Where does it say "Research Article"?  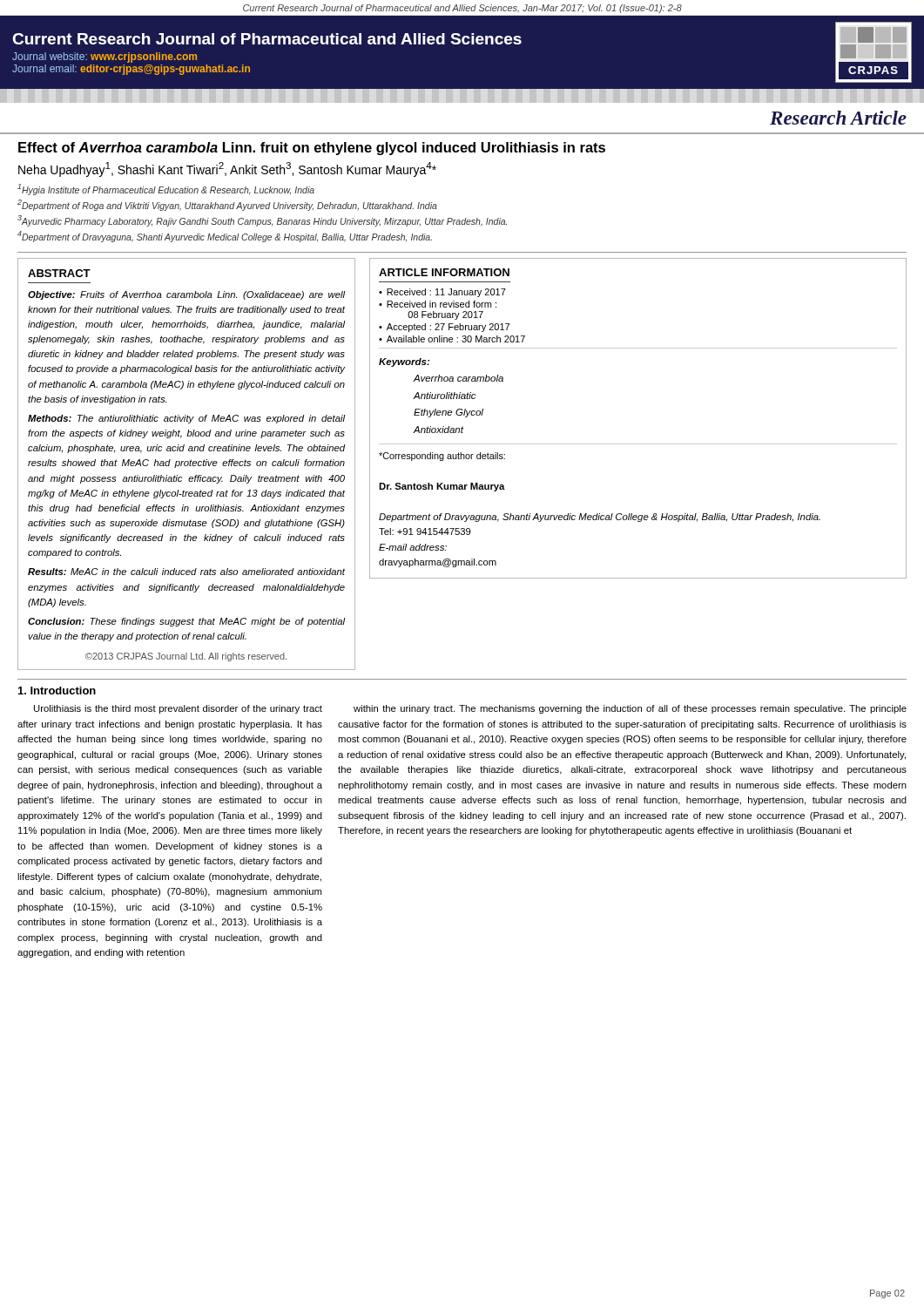(x=838, y=118)
